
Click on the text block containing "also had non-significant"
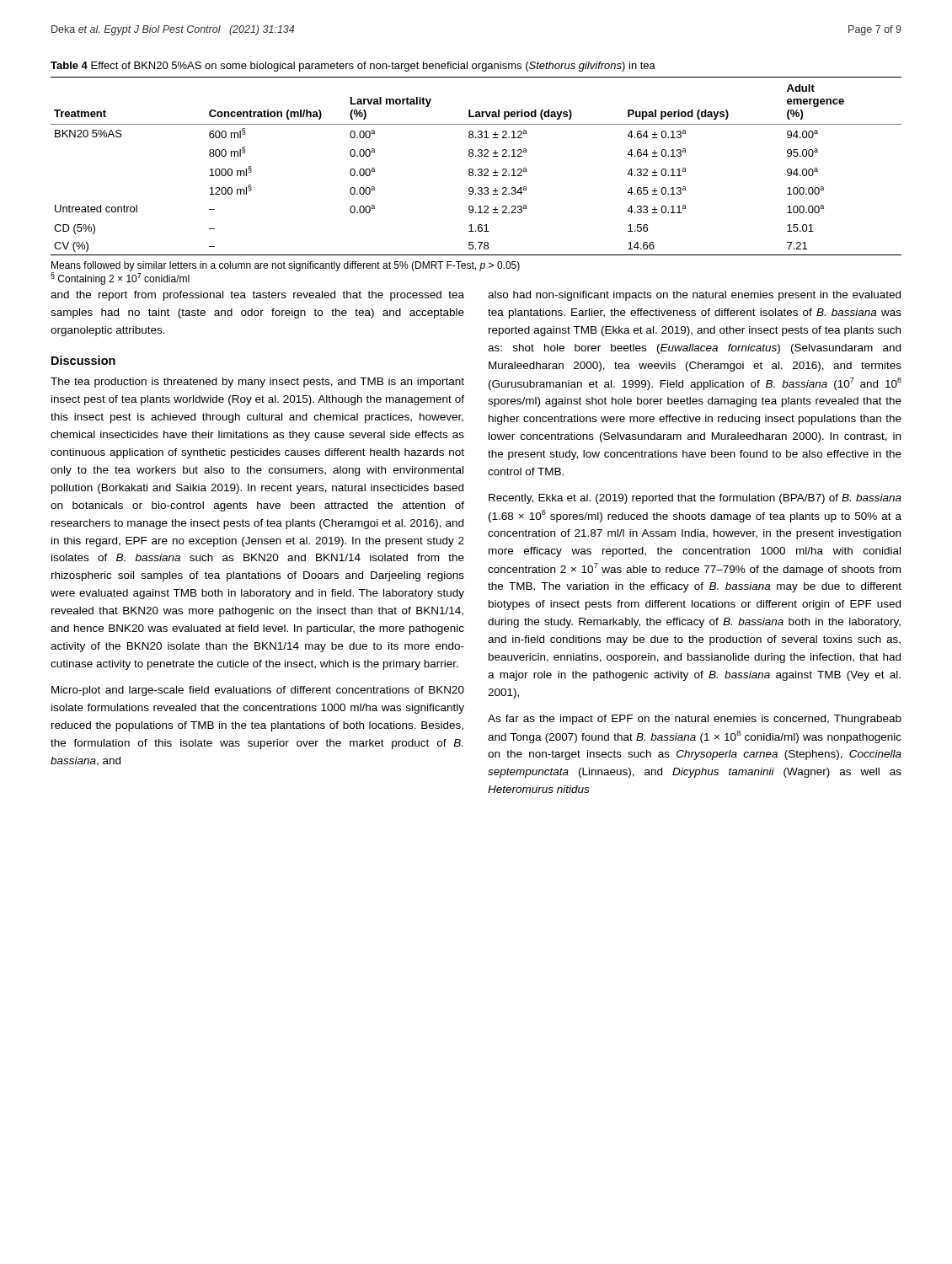(x=695, y=543)
